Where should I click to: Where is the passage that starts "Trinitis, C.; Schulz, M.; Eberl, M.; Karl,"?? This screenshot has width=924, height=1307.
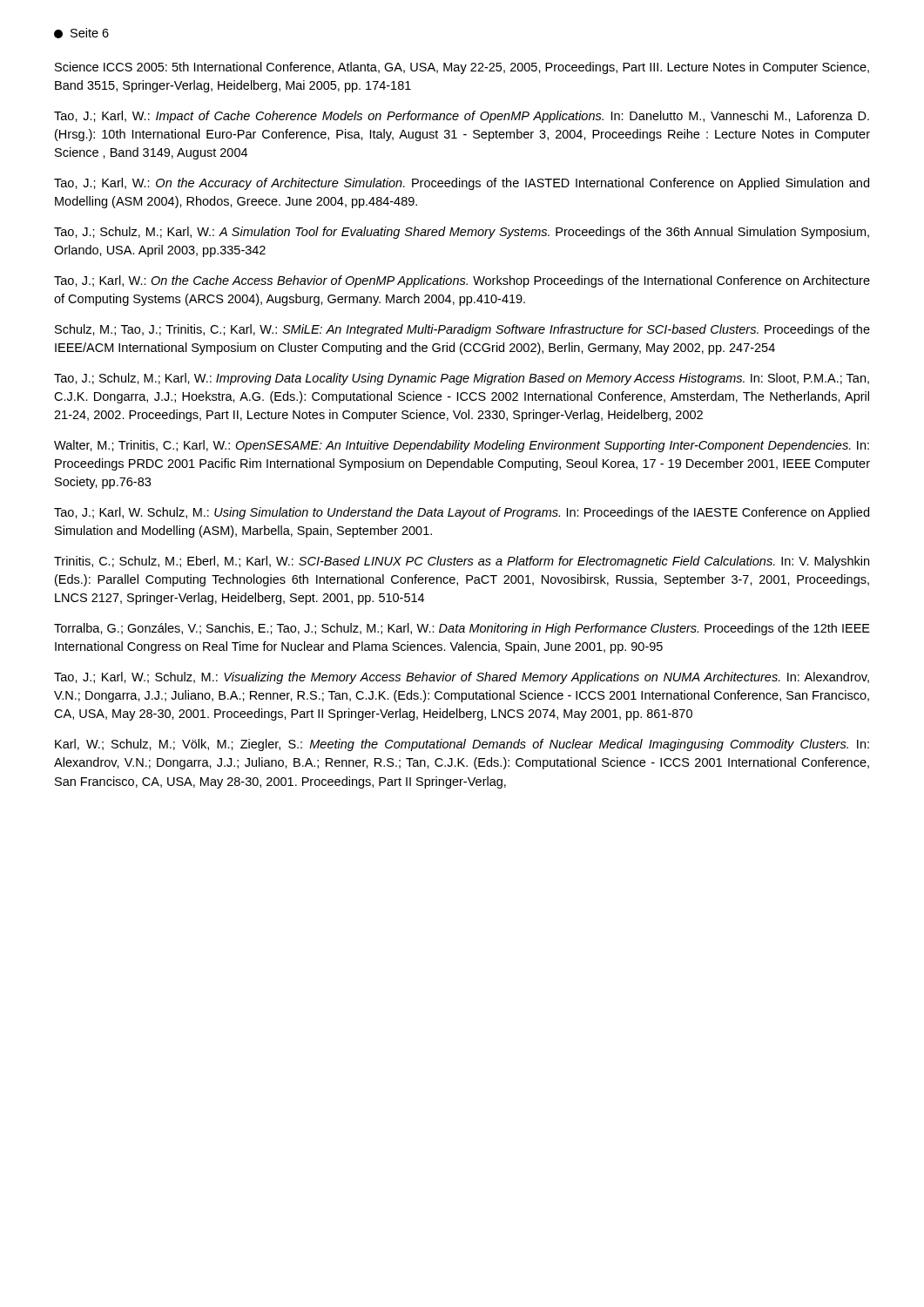[x=462, y=580]
